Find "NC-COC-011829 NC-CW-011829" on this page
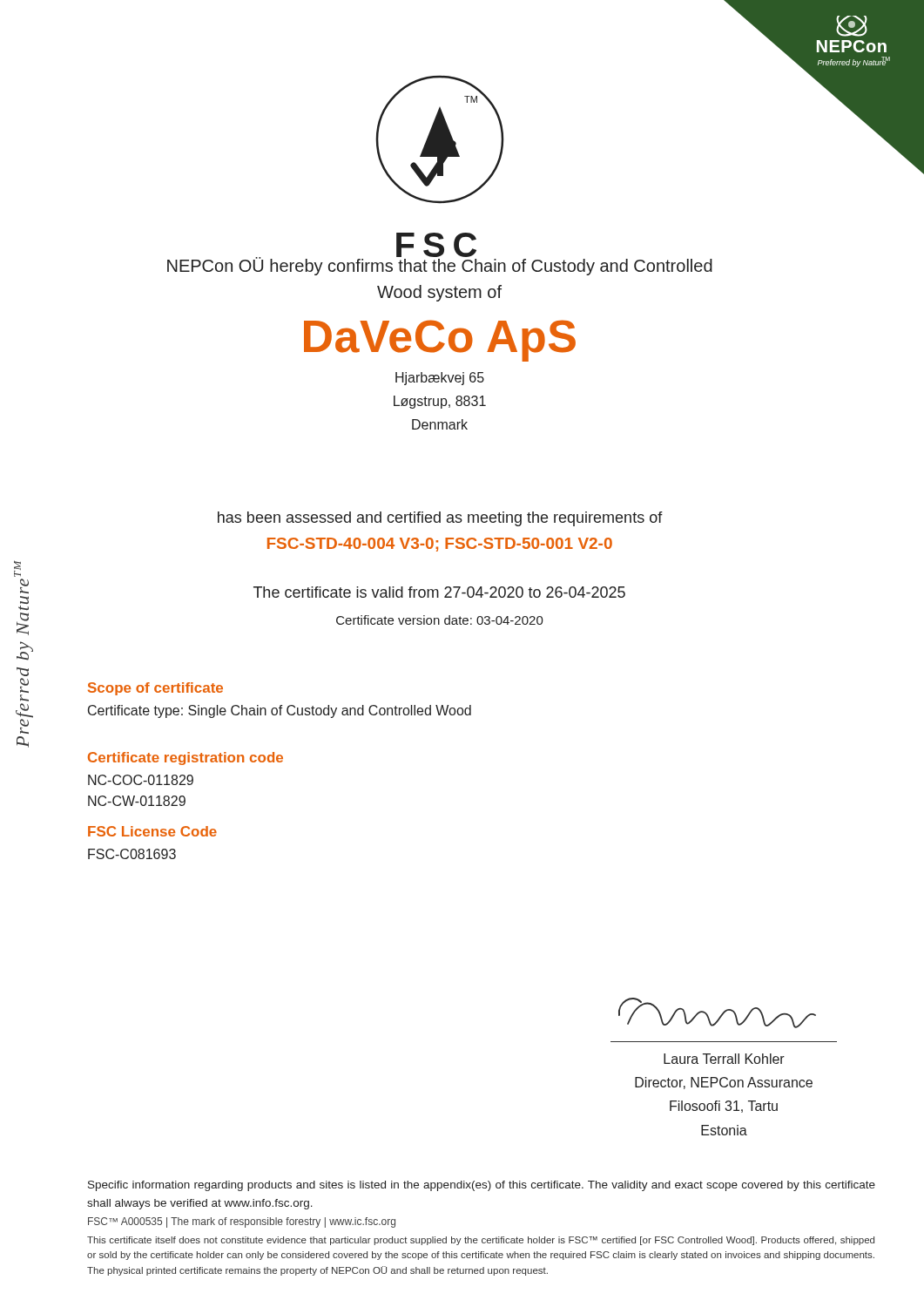Screen dimensions: 1307x924 coord(141,791)
